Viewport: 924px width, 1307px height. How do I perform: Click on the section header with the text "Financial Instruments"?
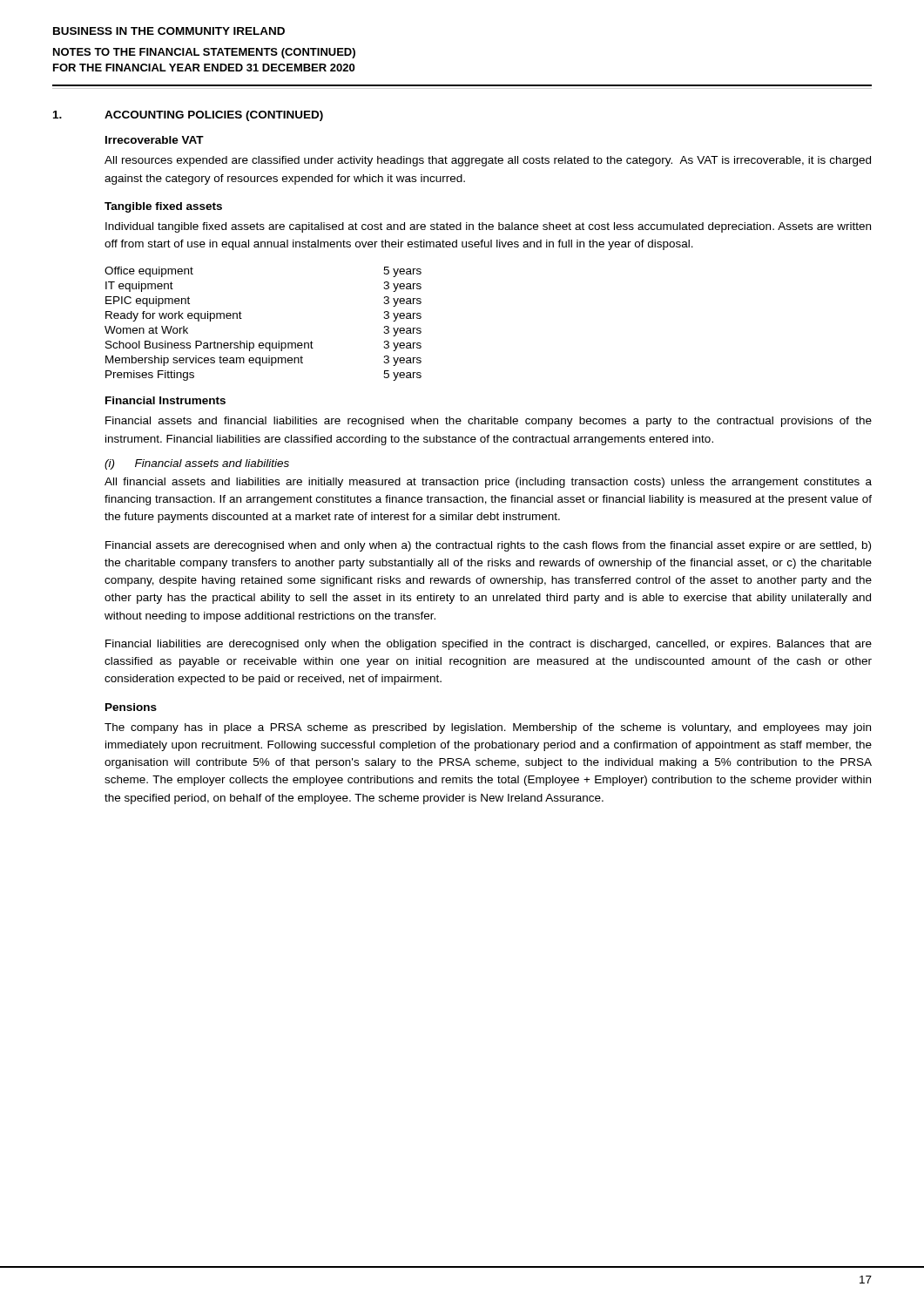tap(165, 401)
